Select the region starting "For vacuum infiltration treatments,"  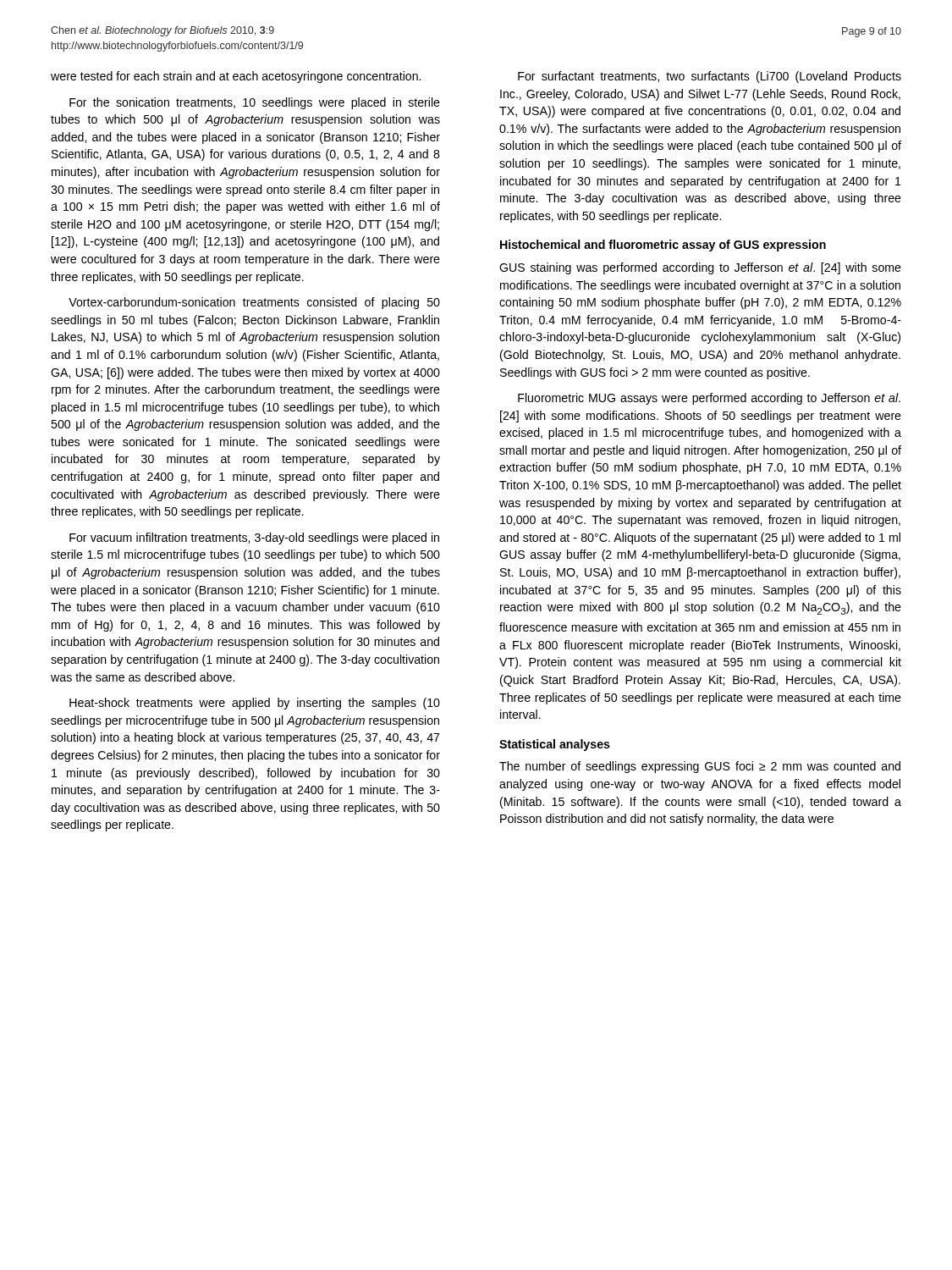point(245,608)
